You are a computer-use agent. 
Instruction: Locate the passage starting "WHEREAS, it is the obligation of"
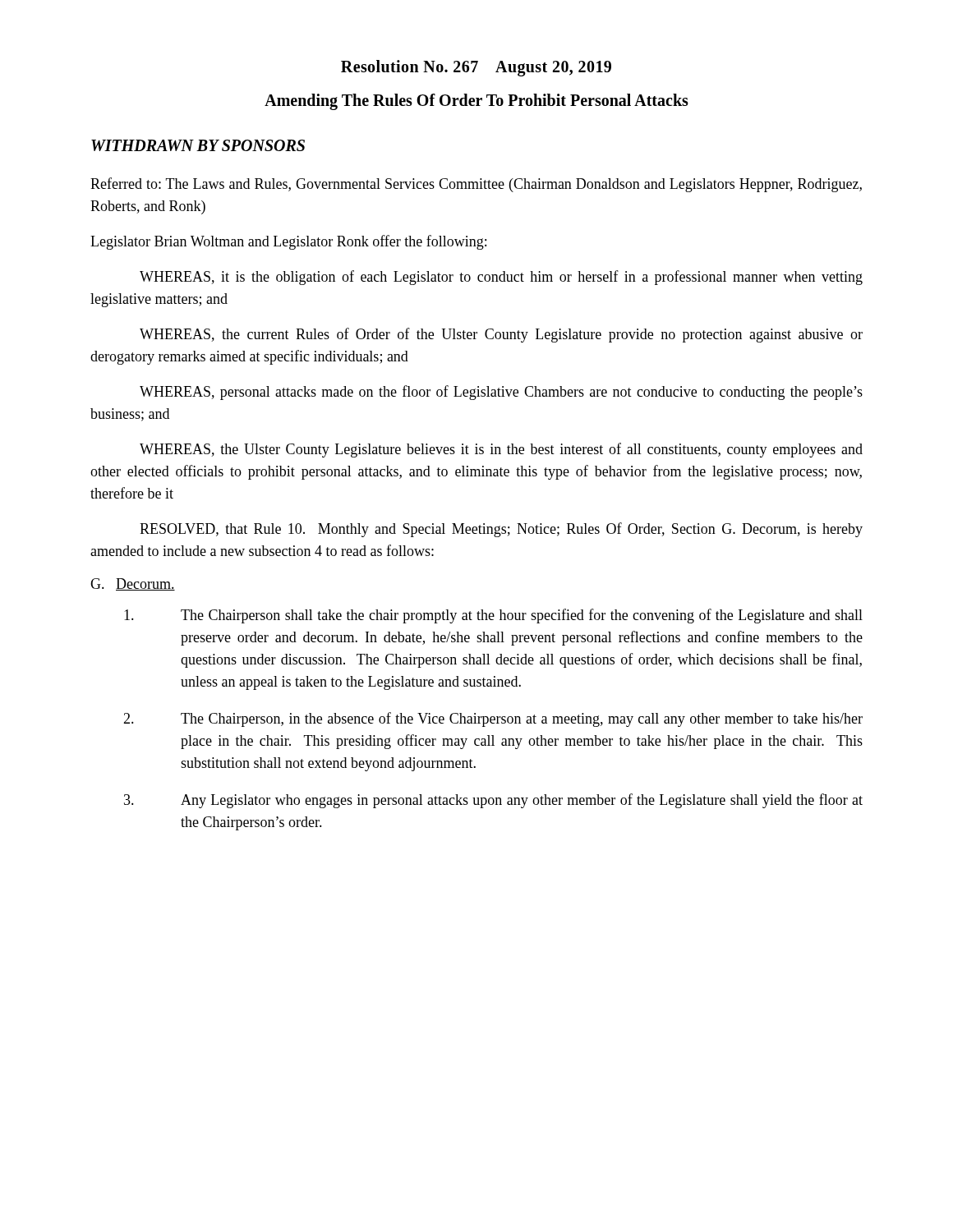tap(476, 288)
